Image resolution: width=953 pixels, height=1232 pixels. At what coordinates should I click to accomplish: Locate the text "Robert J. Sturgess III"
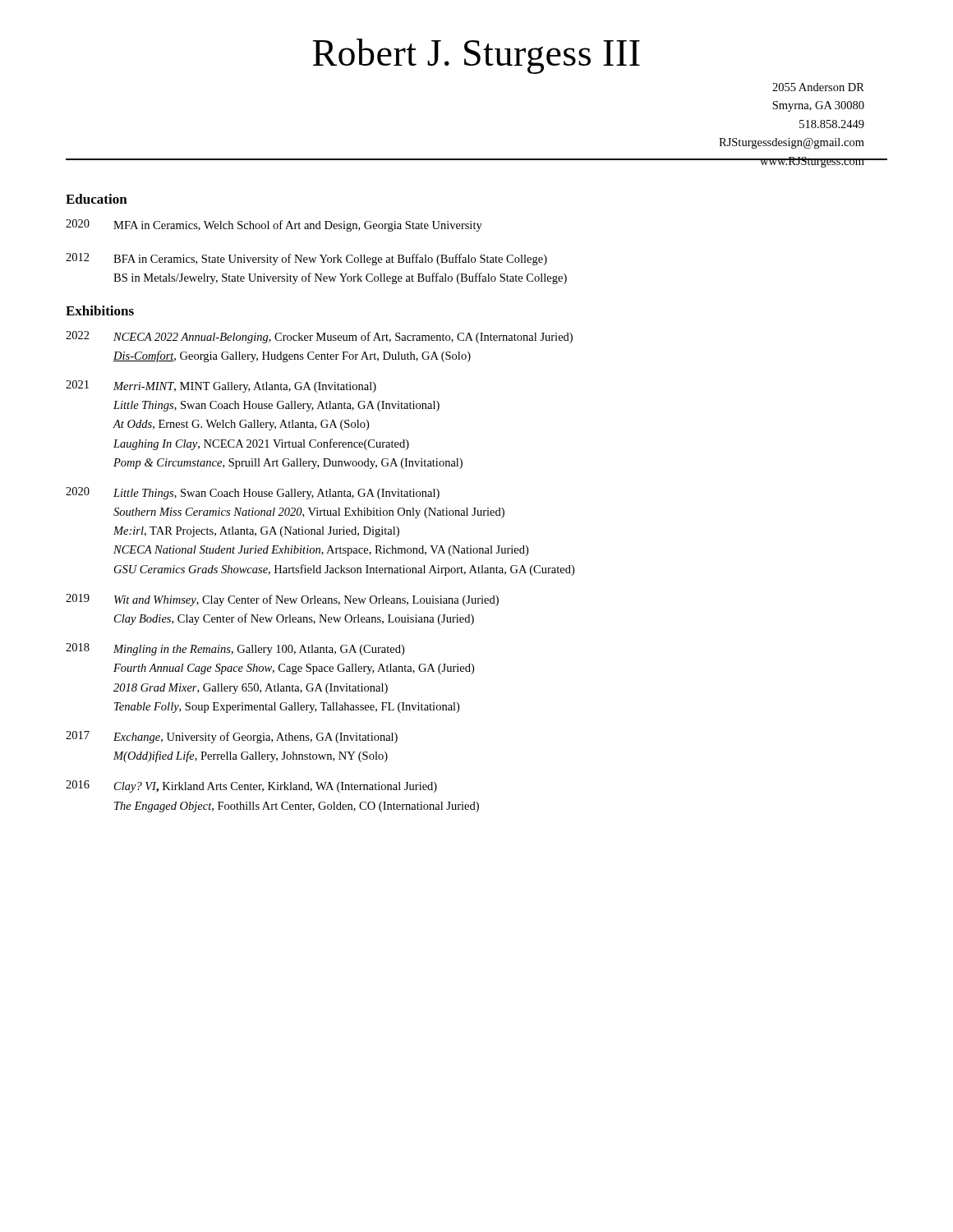pyautogui.click(x=476, y=53)
